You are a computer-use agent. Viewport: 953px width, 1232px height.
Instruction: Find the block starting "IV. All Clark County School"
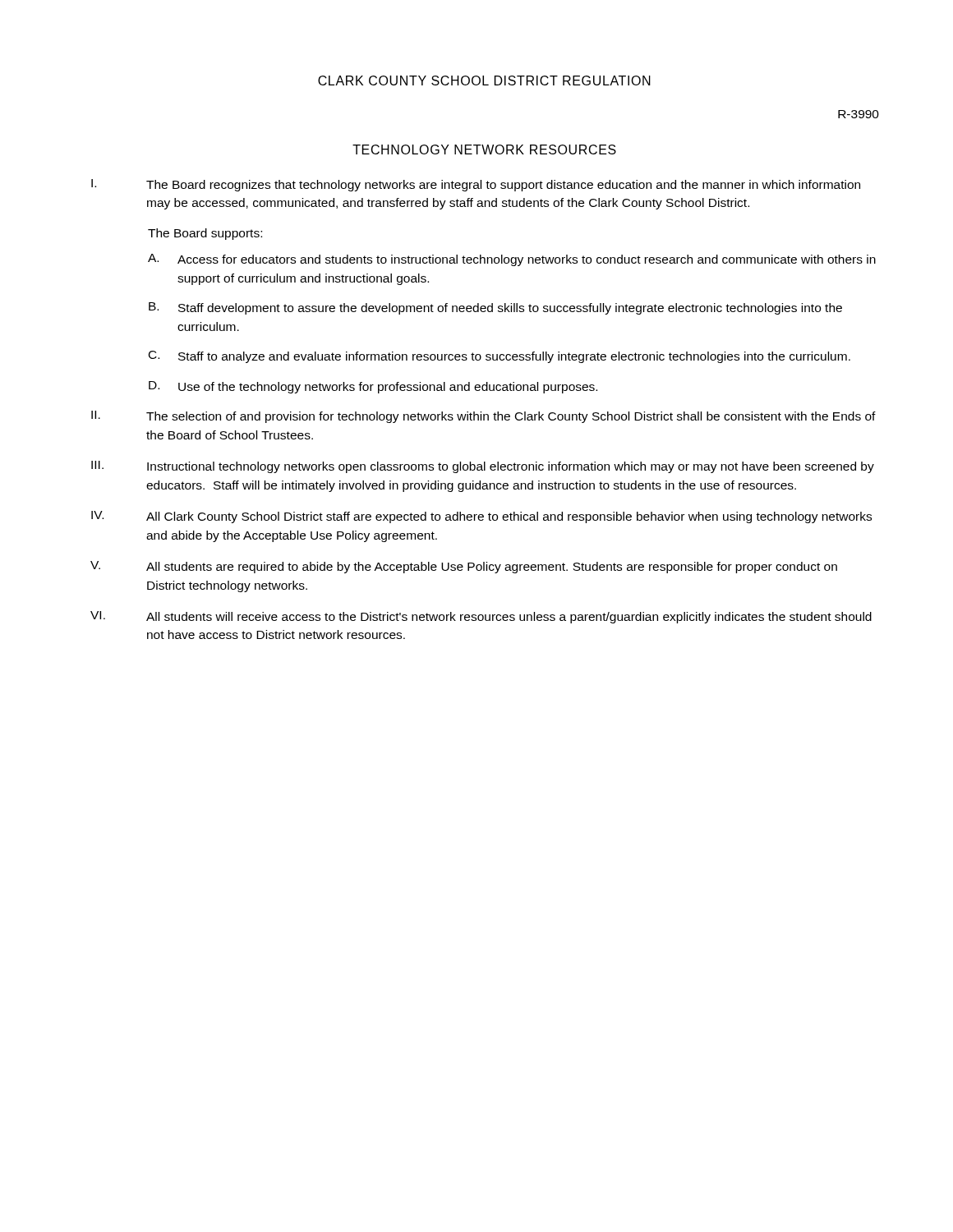(485, 526)
